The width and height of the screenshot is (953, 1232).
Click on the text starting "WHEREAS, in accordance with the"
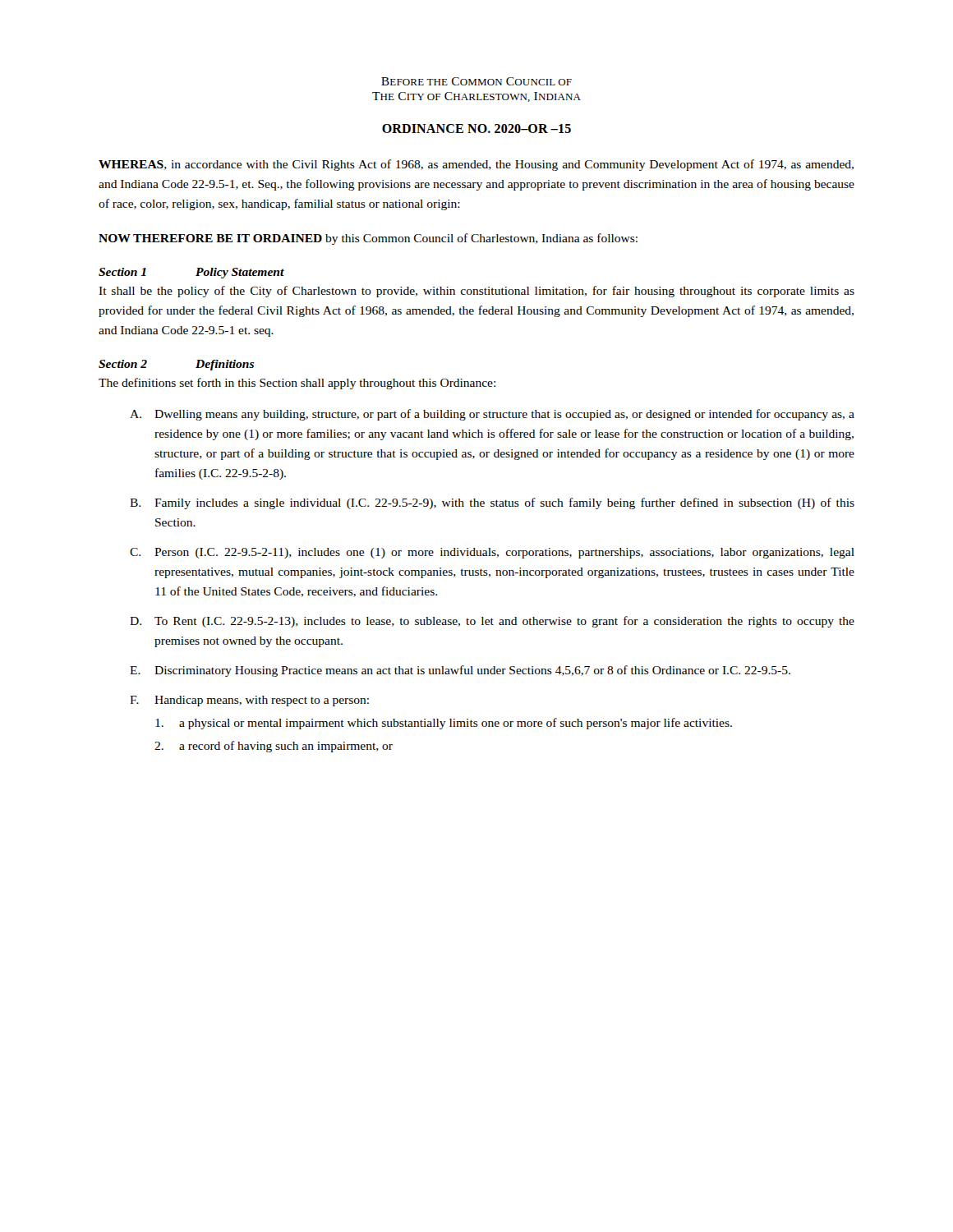coord(476,184)
